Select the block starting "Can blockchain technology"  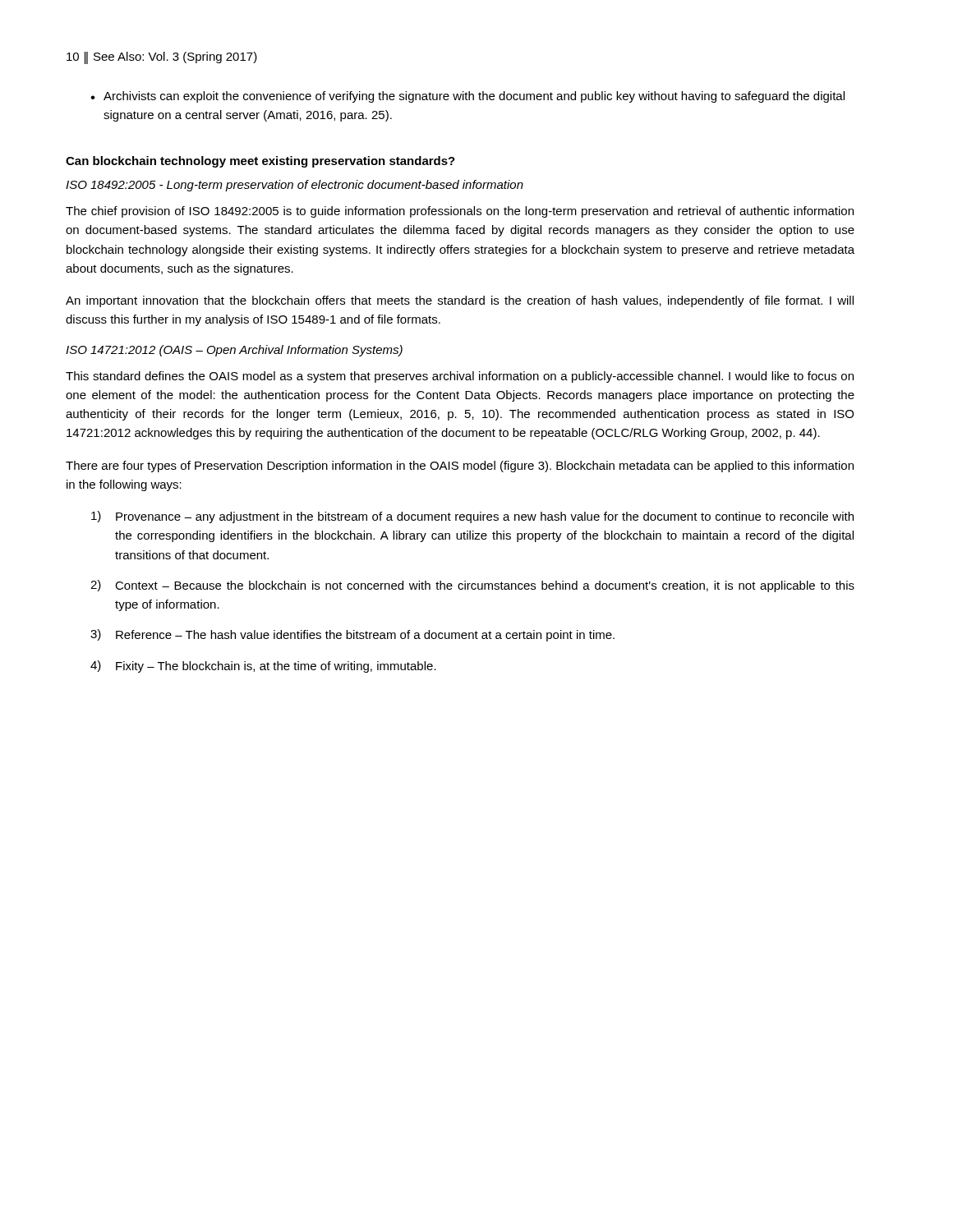point(261,161)
